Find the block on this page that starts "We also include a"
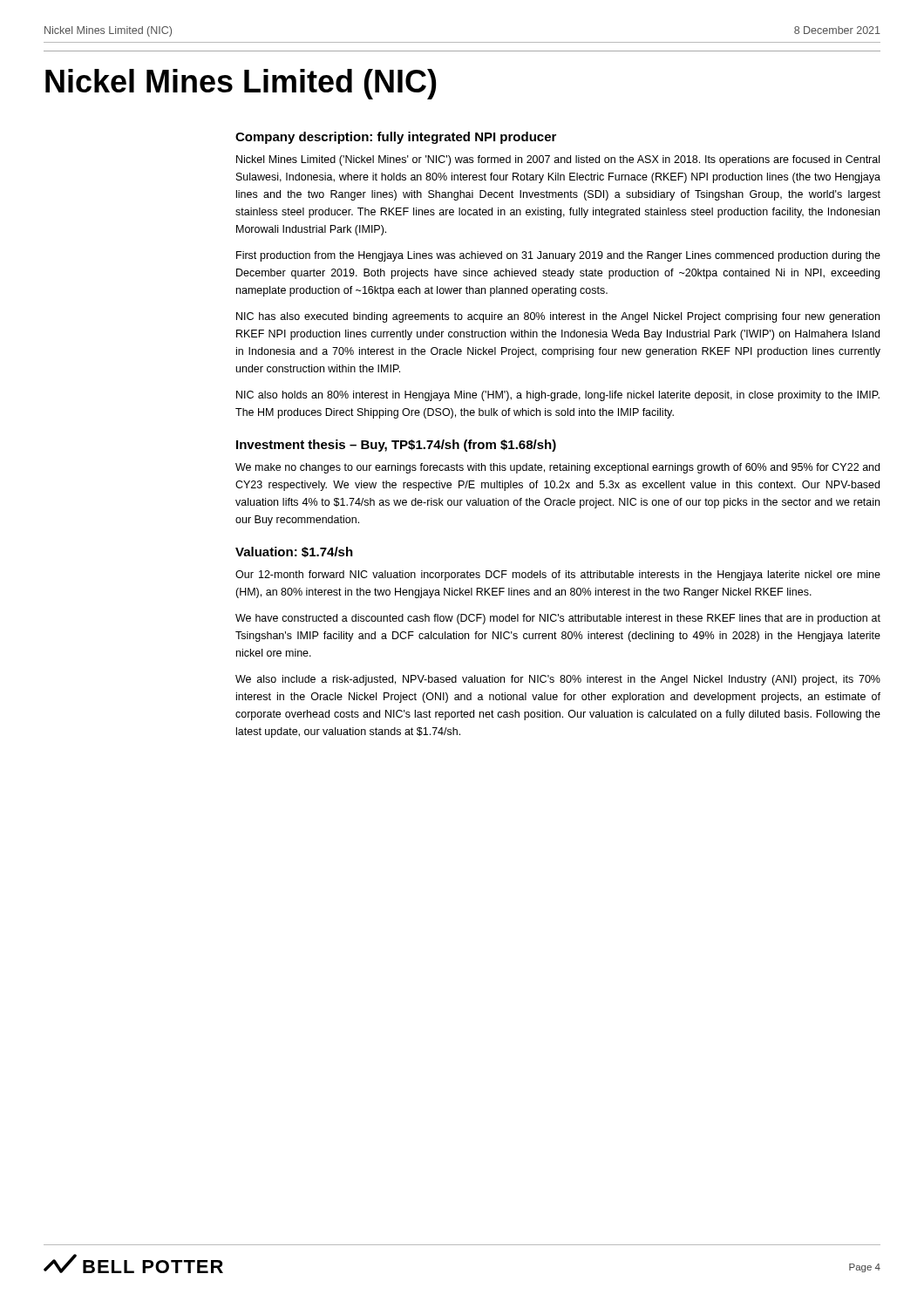The image size is (924, 1308). pyautogui.click(x=558, y=705)
